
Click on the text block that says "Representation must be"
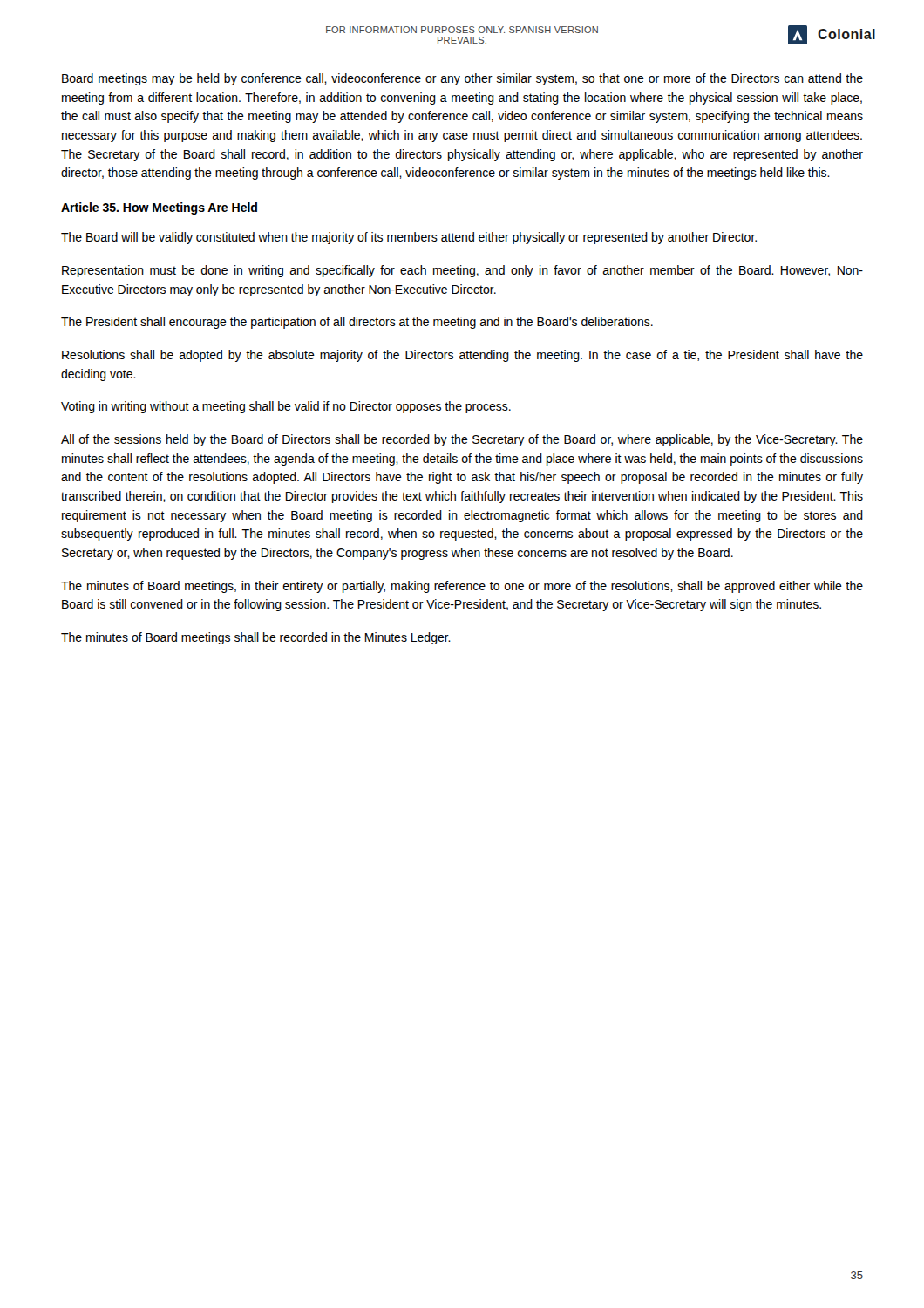[x=462, y=280]
